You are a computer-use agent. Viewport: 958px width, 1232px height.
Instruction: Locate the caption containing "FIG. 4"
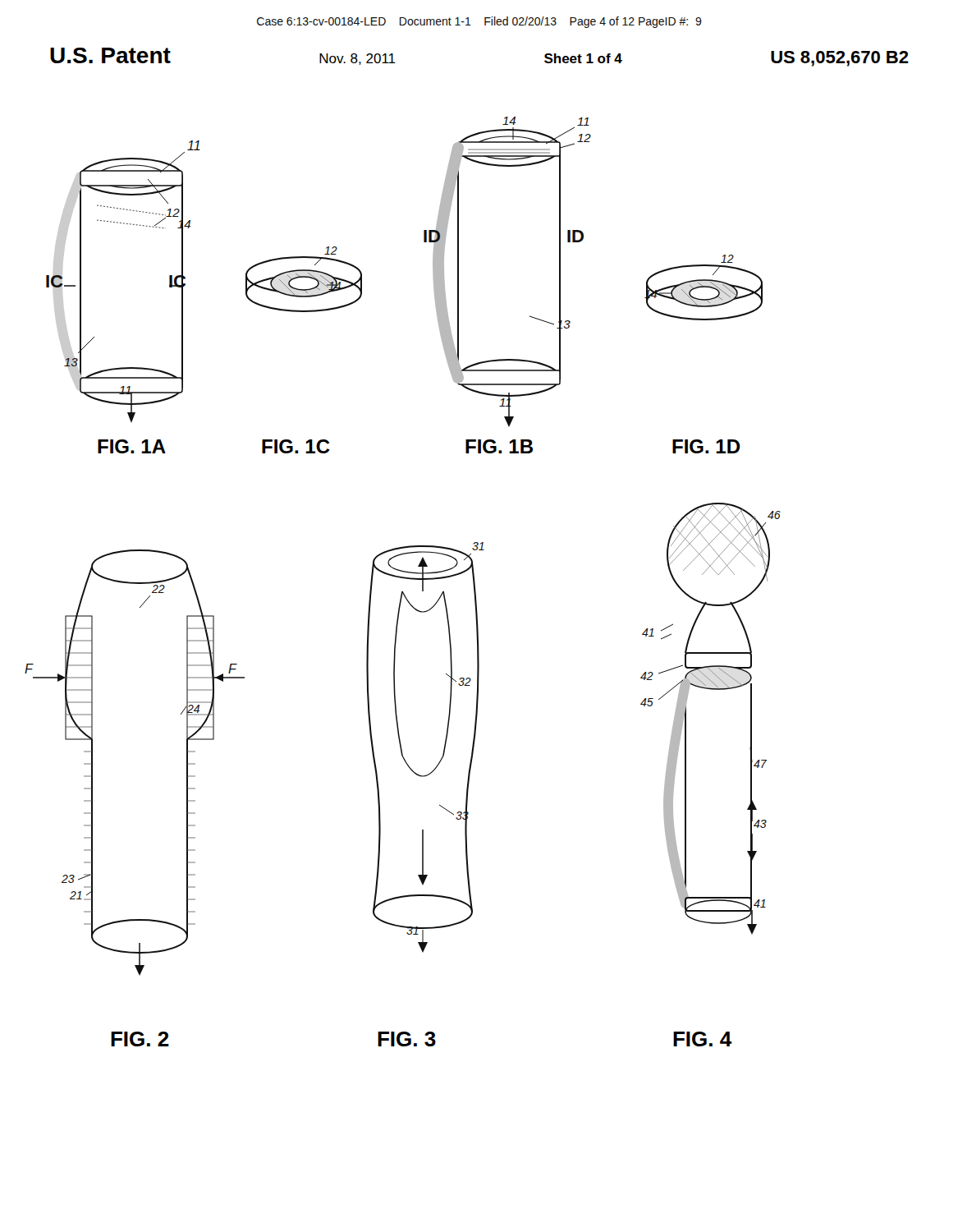(702, 1039)
